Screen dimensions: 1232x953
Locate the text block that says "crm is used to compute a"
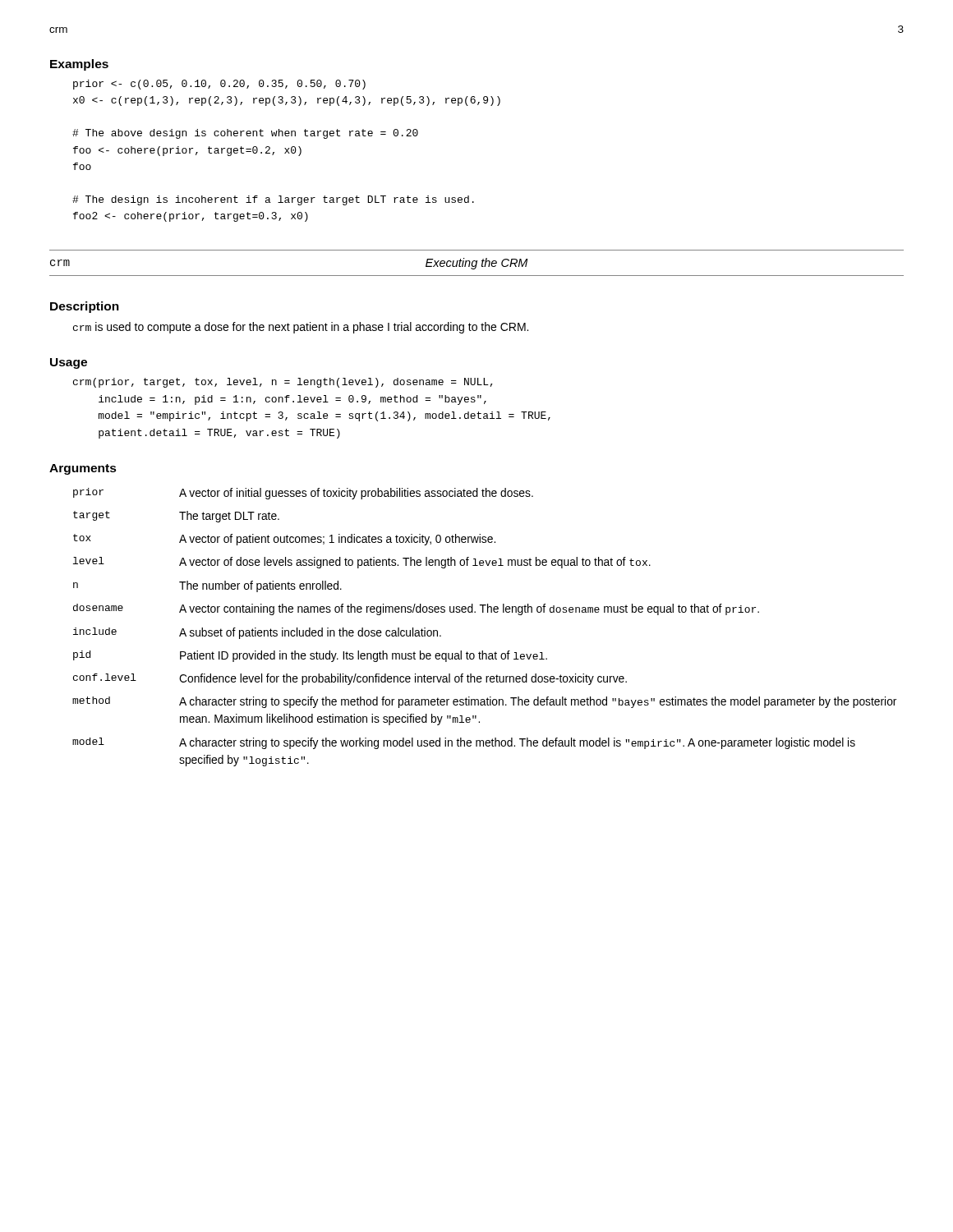301,328
